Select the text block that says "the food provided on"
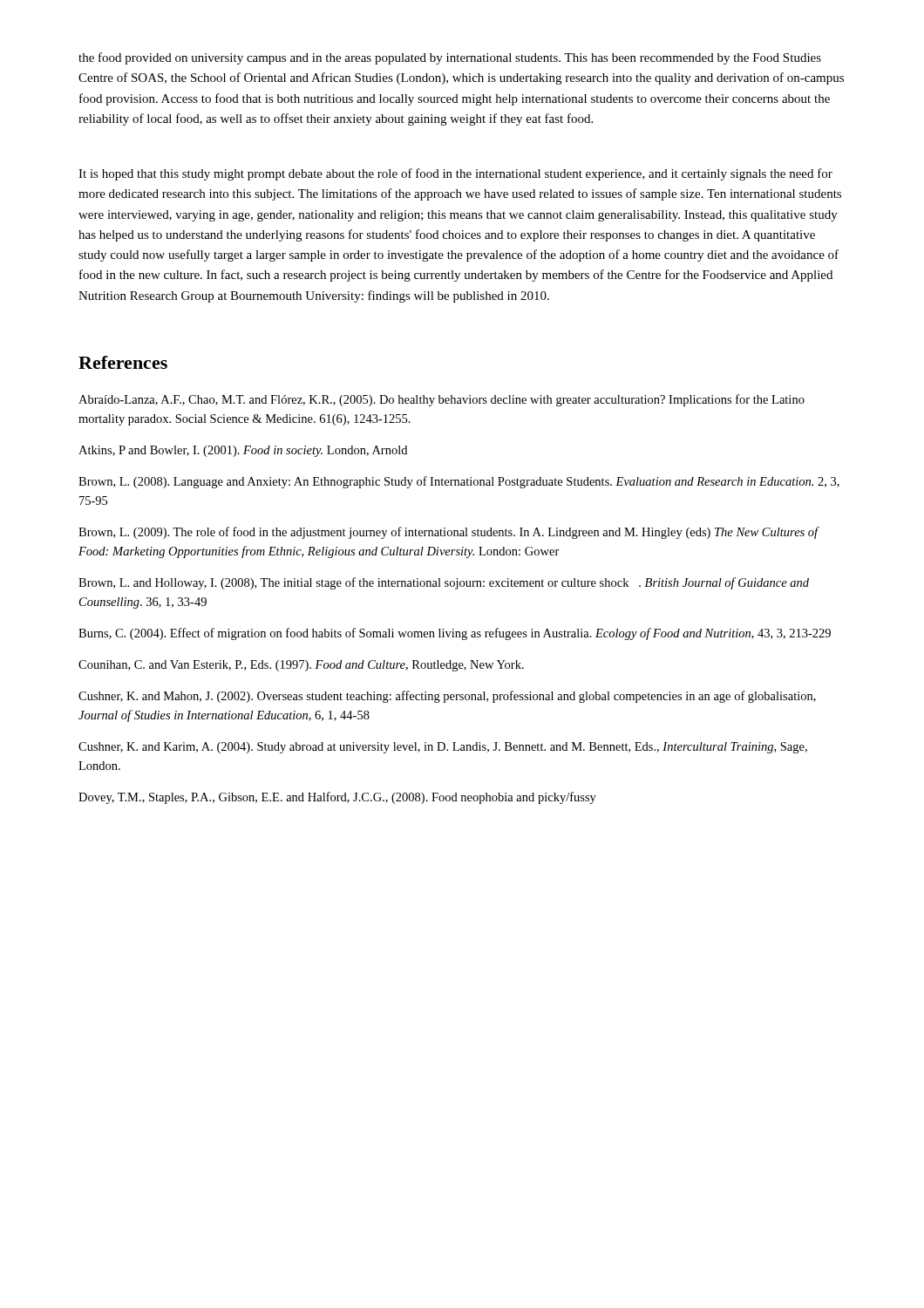This screenshot has width=924, height=1308. [x=461, y=88]
